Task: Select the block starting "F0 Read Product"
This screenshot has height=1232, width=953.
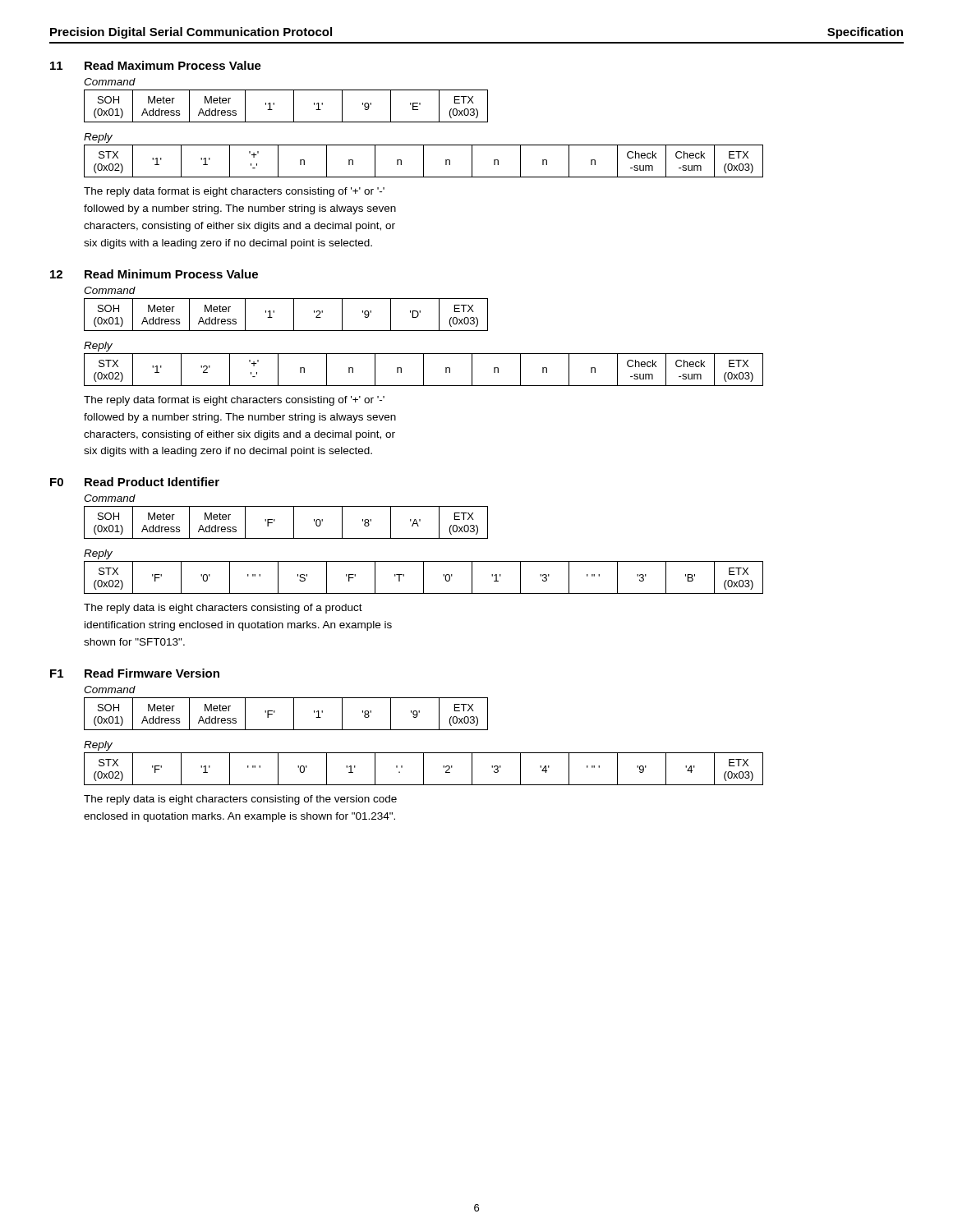Action: click(134, 482)
